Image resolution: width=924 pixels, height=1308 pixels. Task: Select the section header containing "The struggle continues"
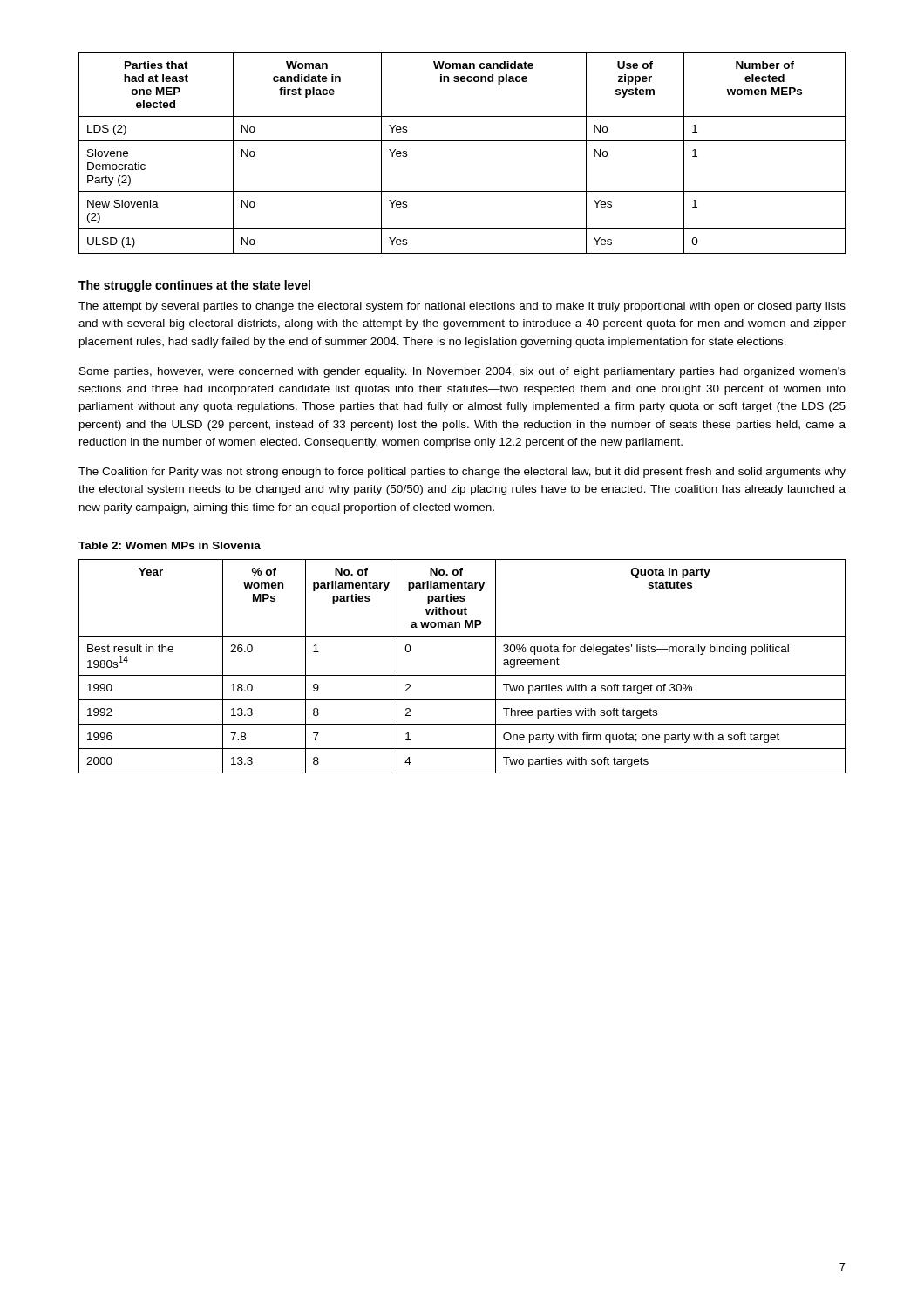pyautogui.click(x=195, y=285)
